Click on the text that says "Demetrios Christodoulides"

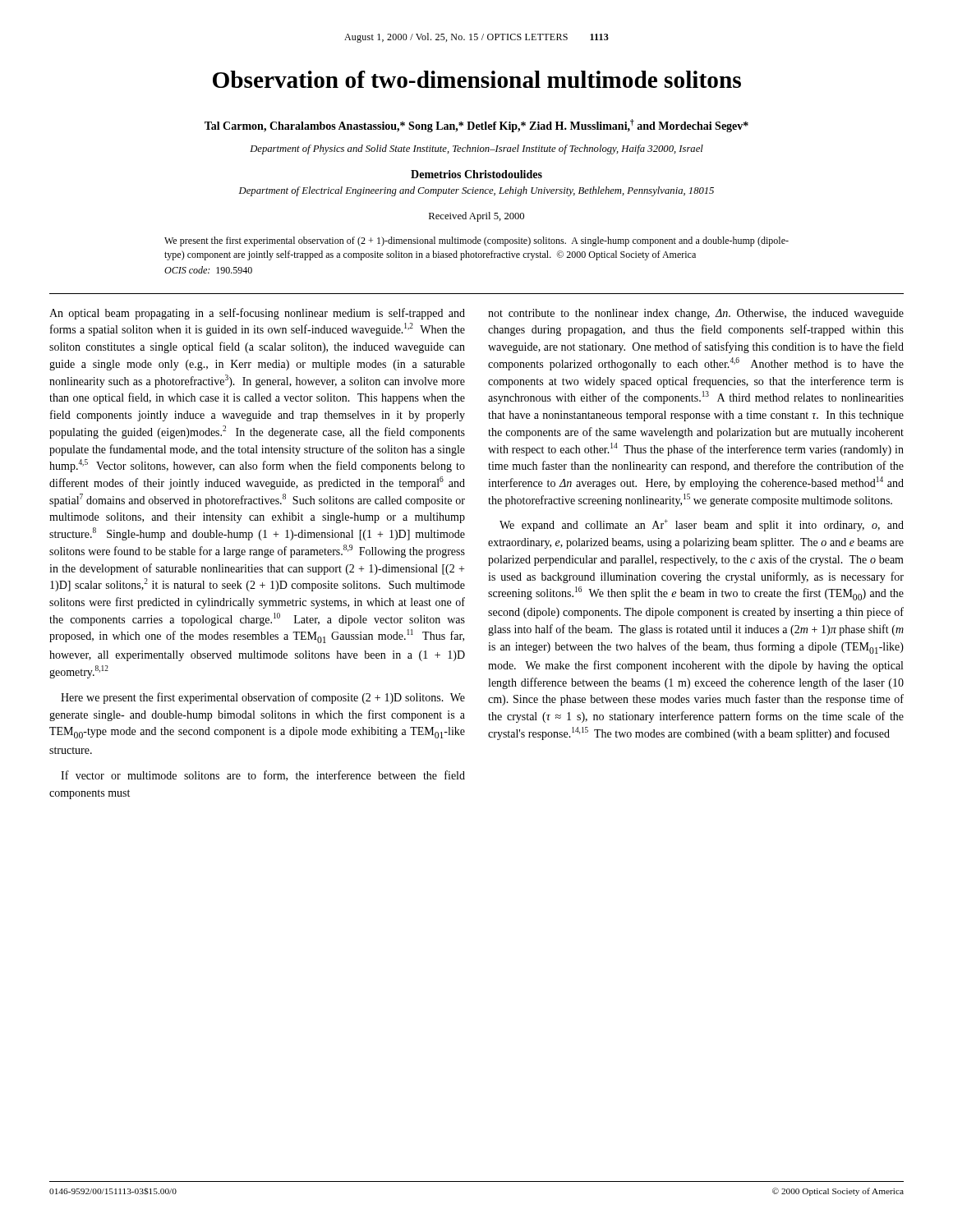pos(476,174)
